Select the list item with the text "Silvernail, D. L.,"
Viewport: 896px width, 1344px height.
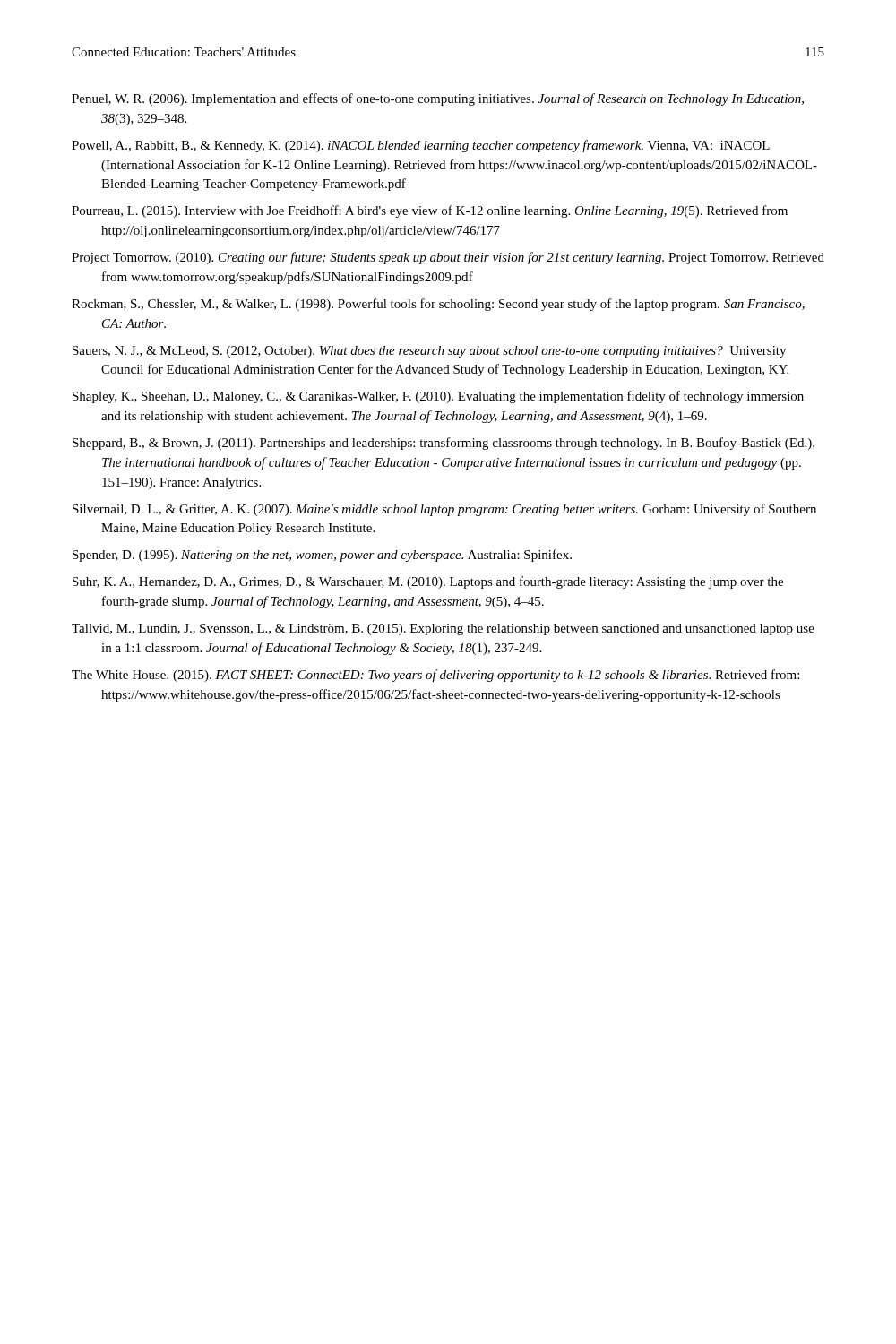[x=444, y=518]
